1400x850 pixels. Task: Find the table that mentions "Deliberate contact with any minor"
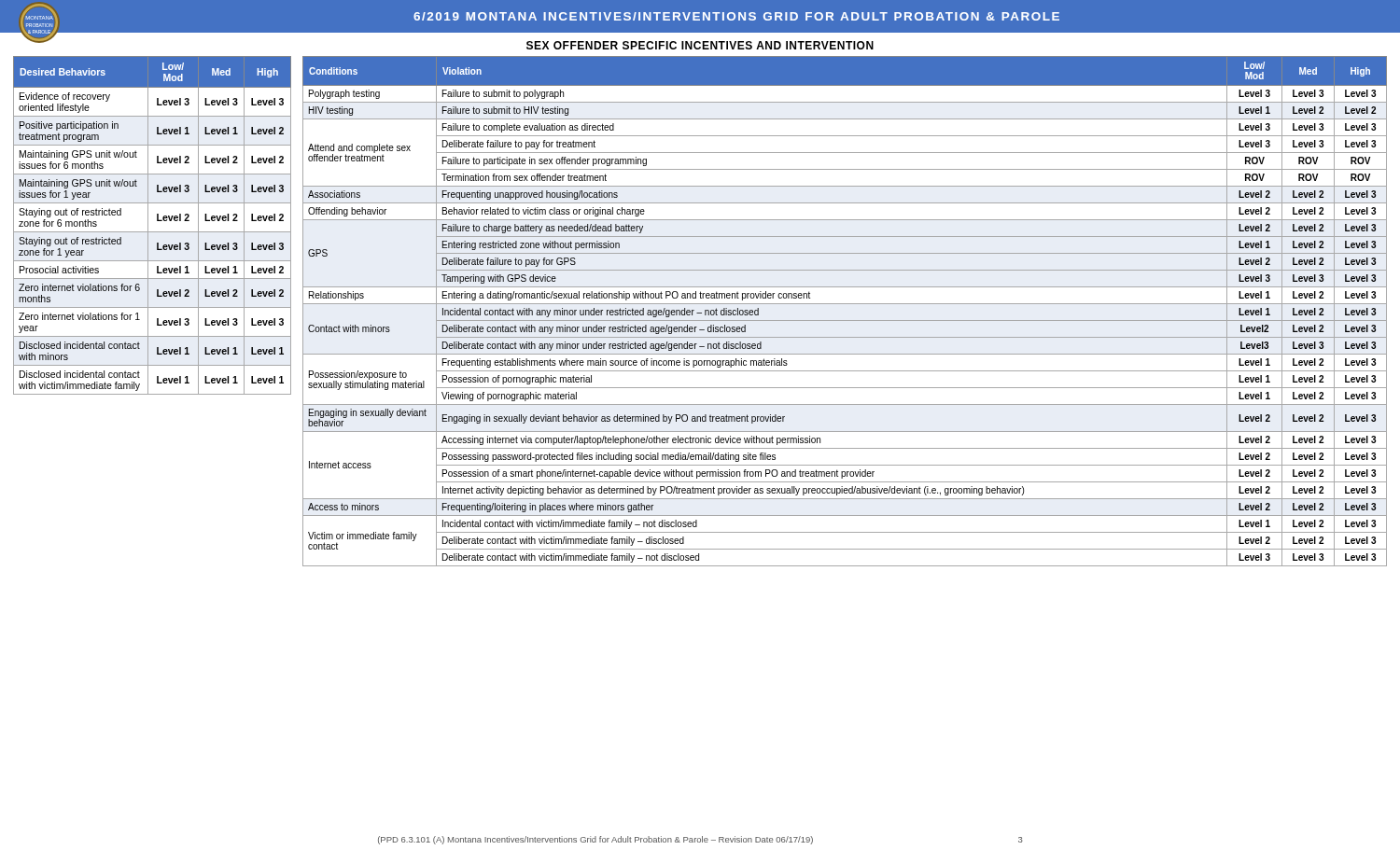[845, 311]
